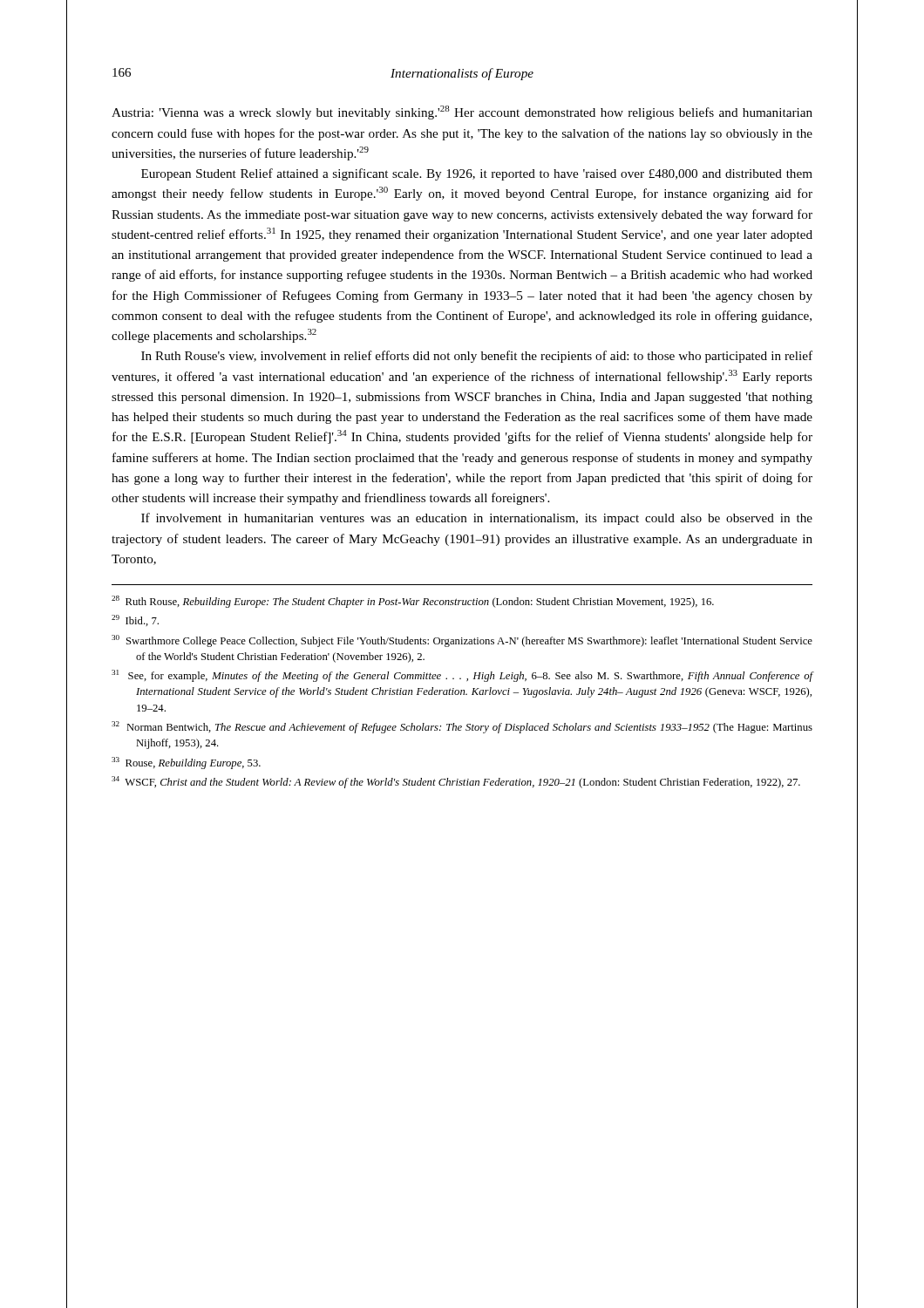Find the region starting "31 See, for example, Minutes of"
The width and height of the screenshot is (924, 1308).
pyautogui.click(x=462, y=691)
